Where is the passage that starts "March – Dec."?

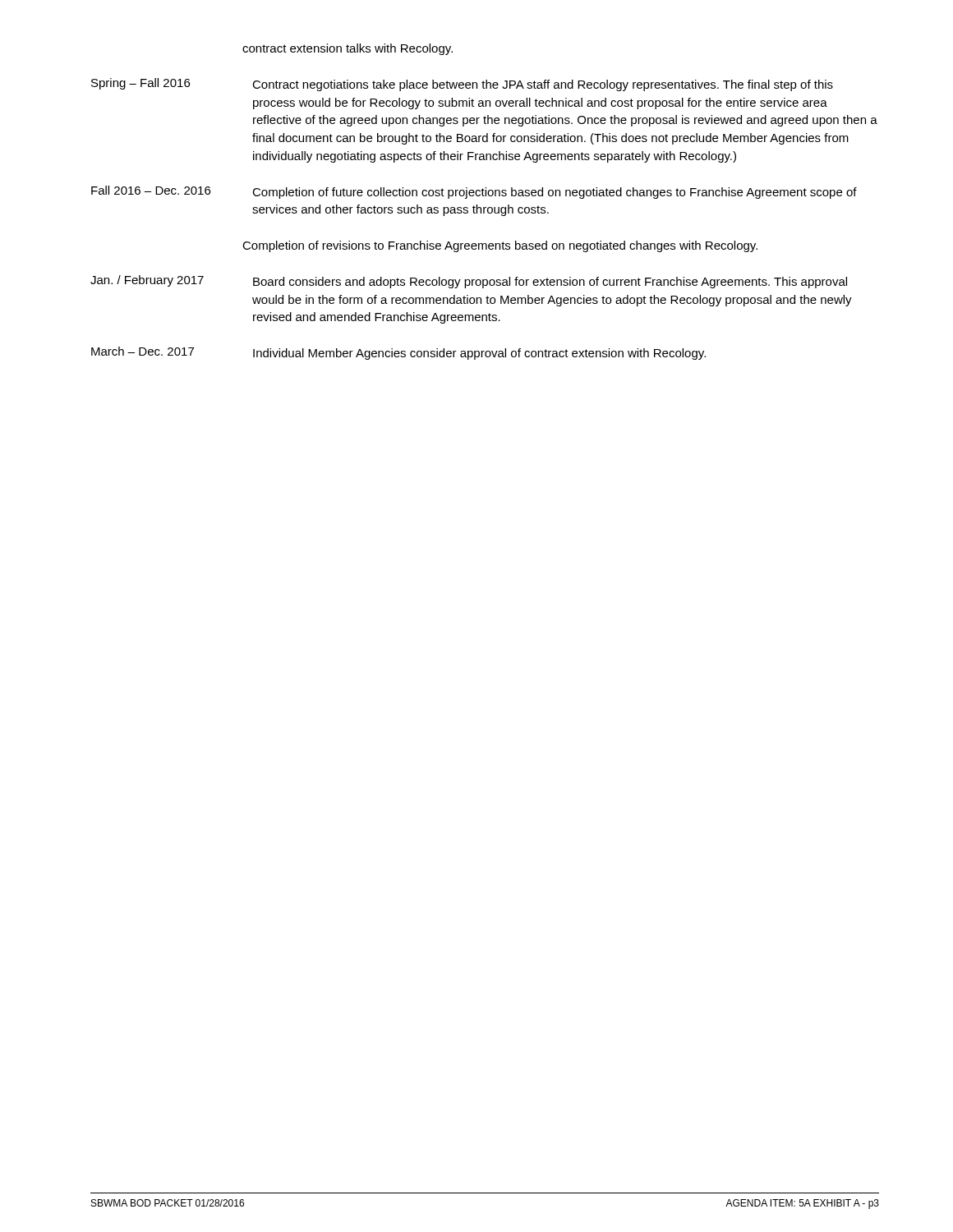(399, 353)
